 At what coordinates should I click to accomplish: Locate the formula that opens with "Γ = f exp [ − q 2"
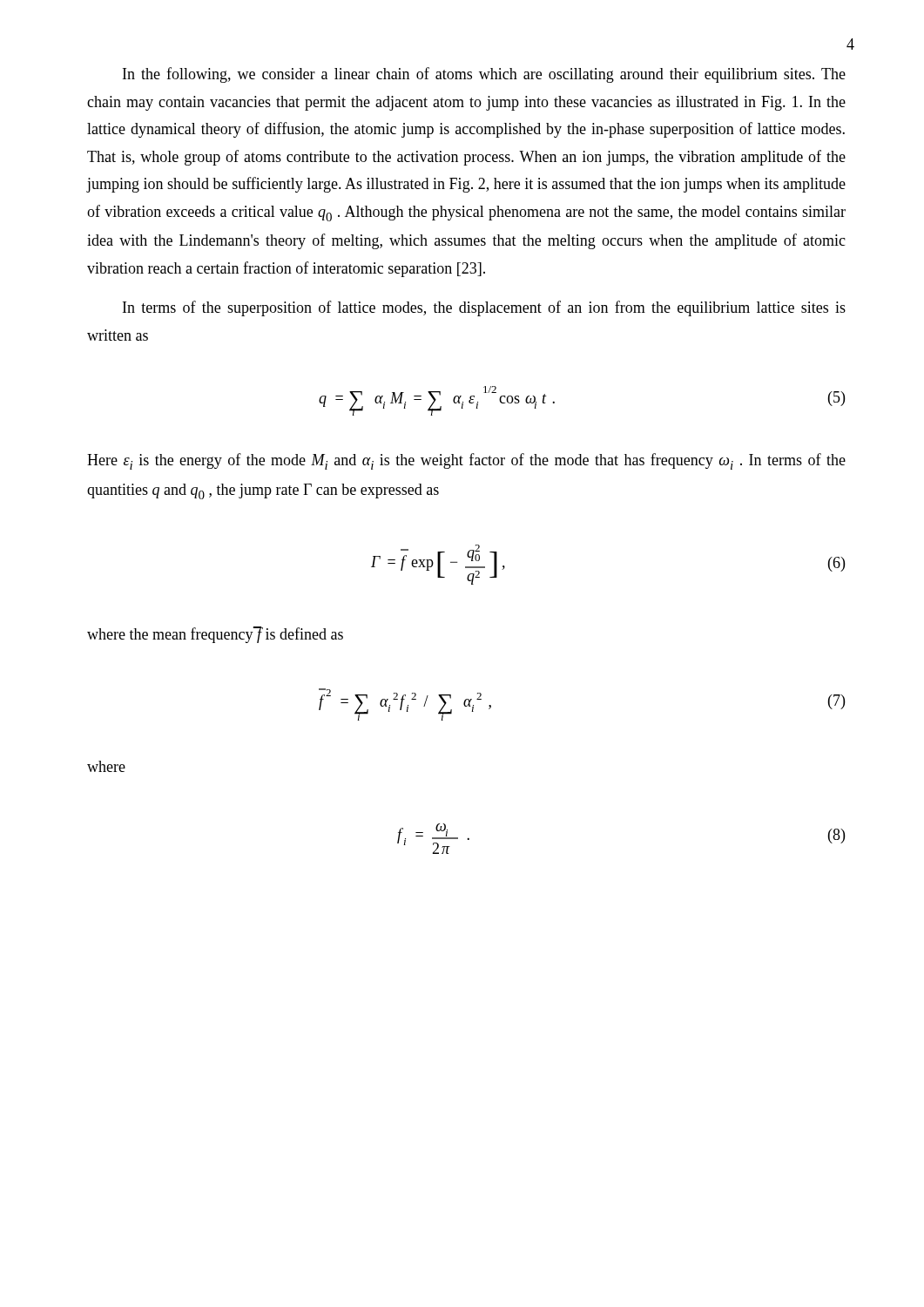pyautogui.click(x=466, y=564)
